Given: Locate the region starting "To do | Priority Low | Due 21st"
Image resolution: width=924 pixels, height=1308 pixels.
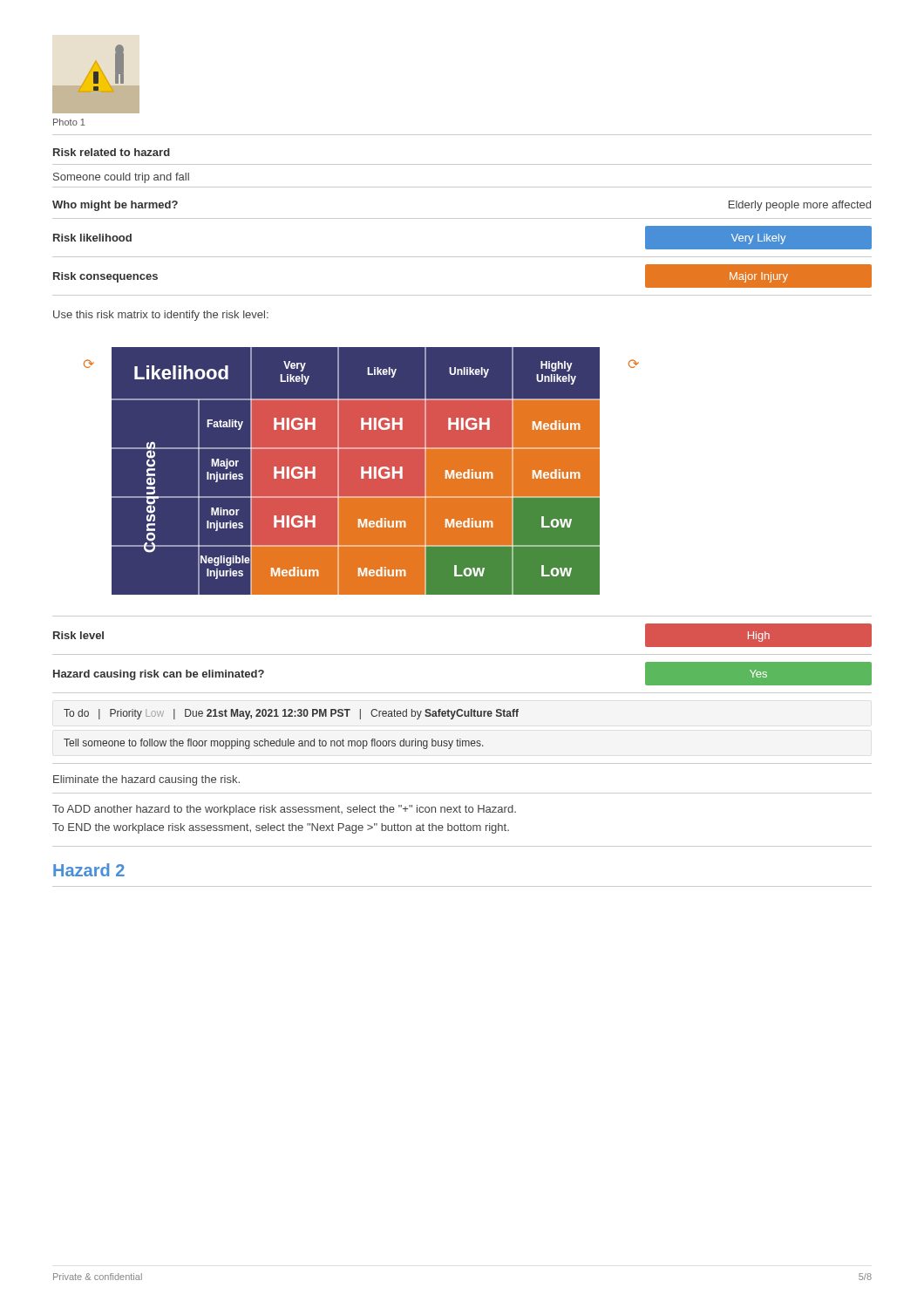Looking at the screenshot, I should 291,713.
